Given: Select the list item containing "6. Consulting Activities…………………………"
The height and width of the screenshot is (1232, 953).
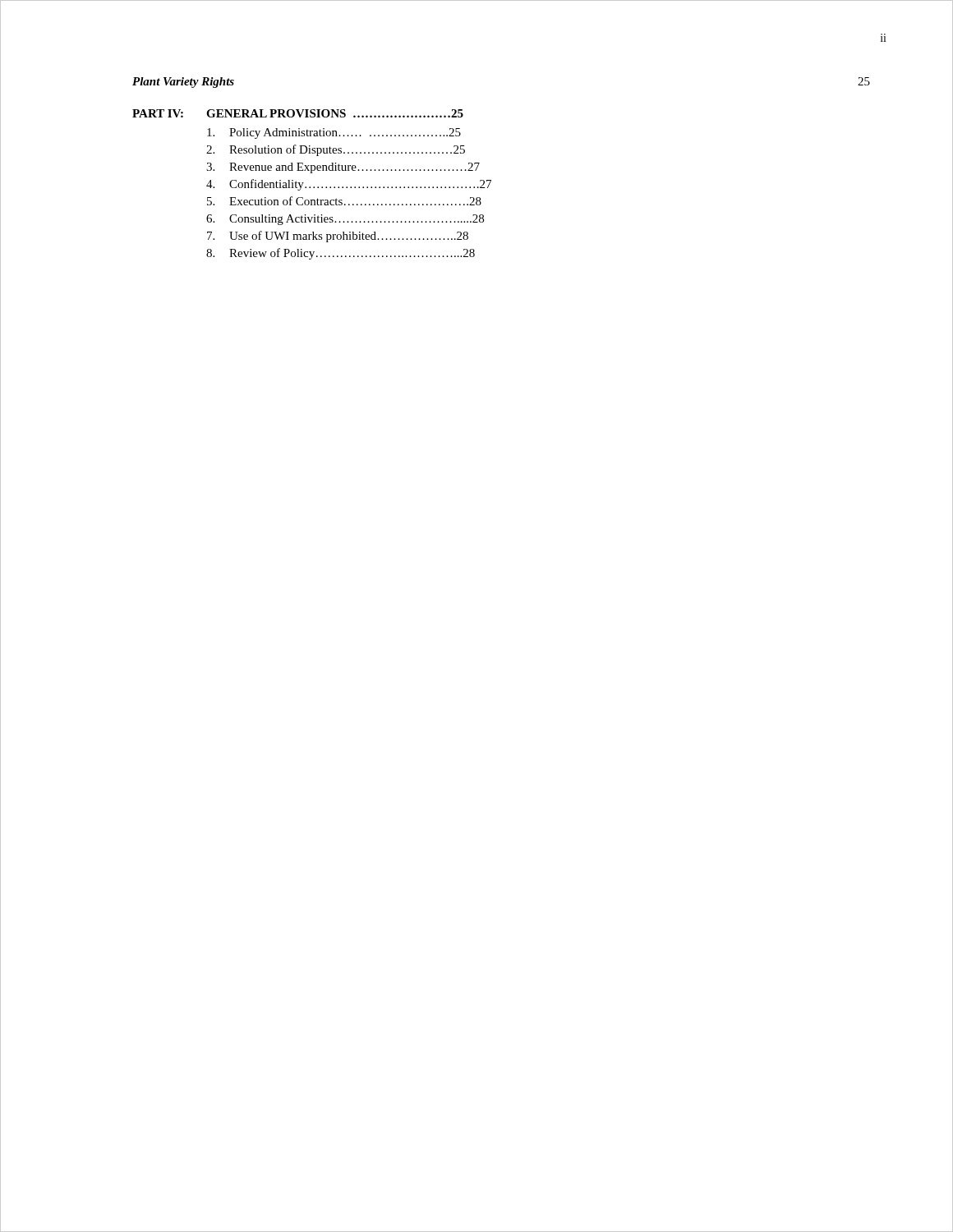Looking at the screenshot, I should tap(345, 220).
